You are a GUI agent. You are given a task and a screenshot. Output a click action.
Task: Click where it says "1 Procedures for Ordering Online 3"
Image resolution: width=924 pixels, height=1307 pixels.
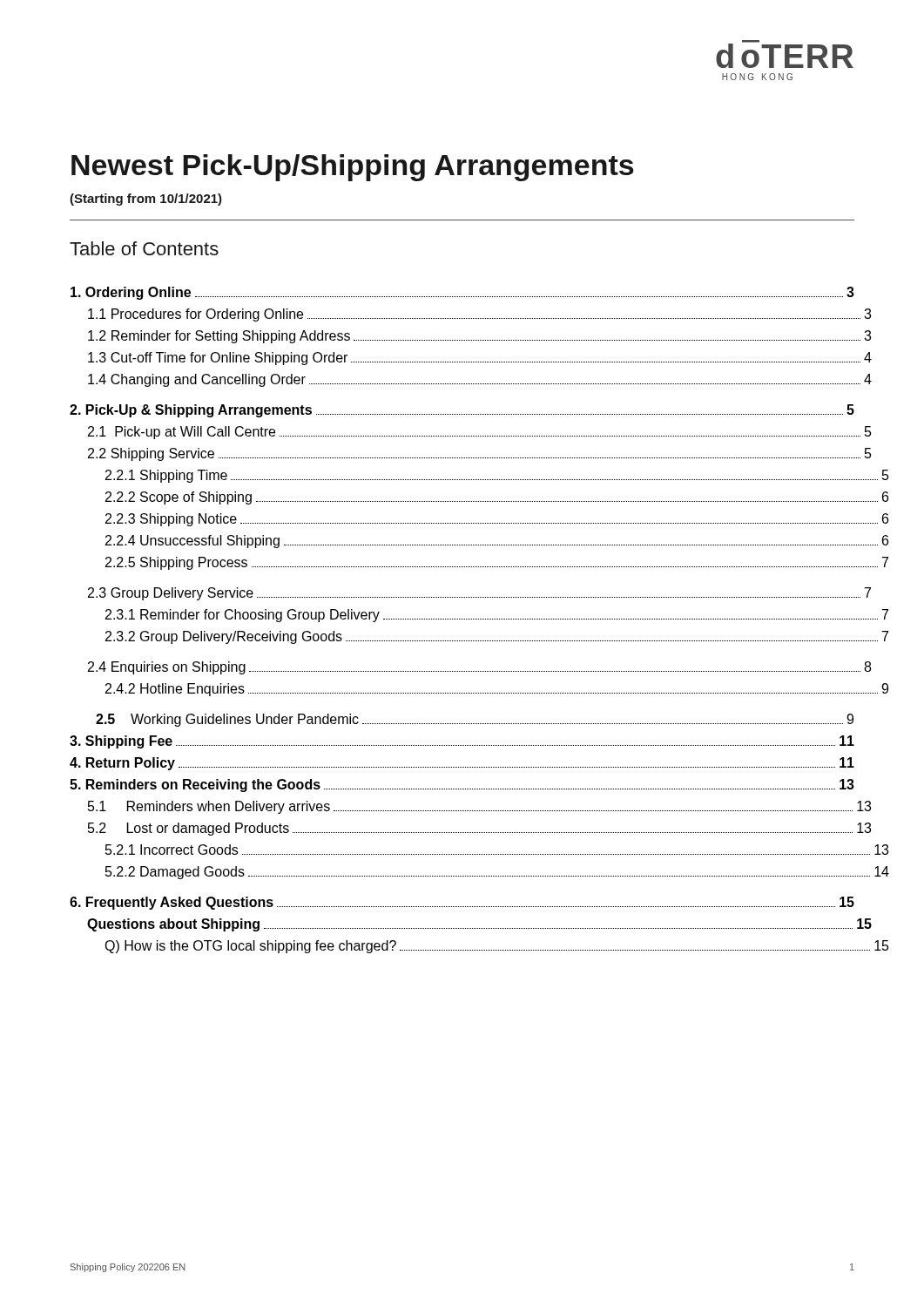pos(479,314)
